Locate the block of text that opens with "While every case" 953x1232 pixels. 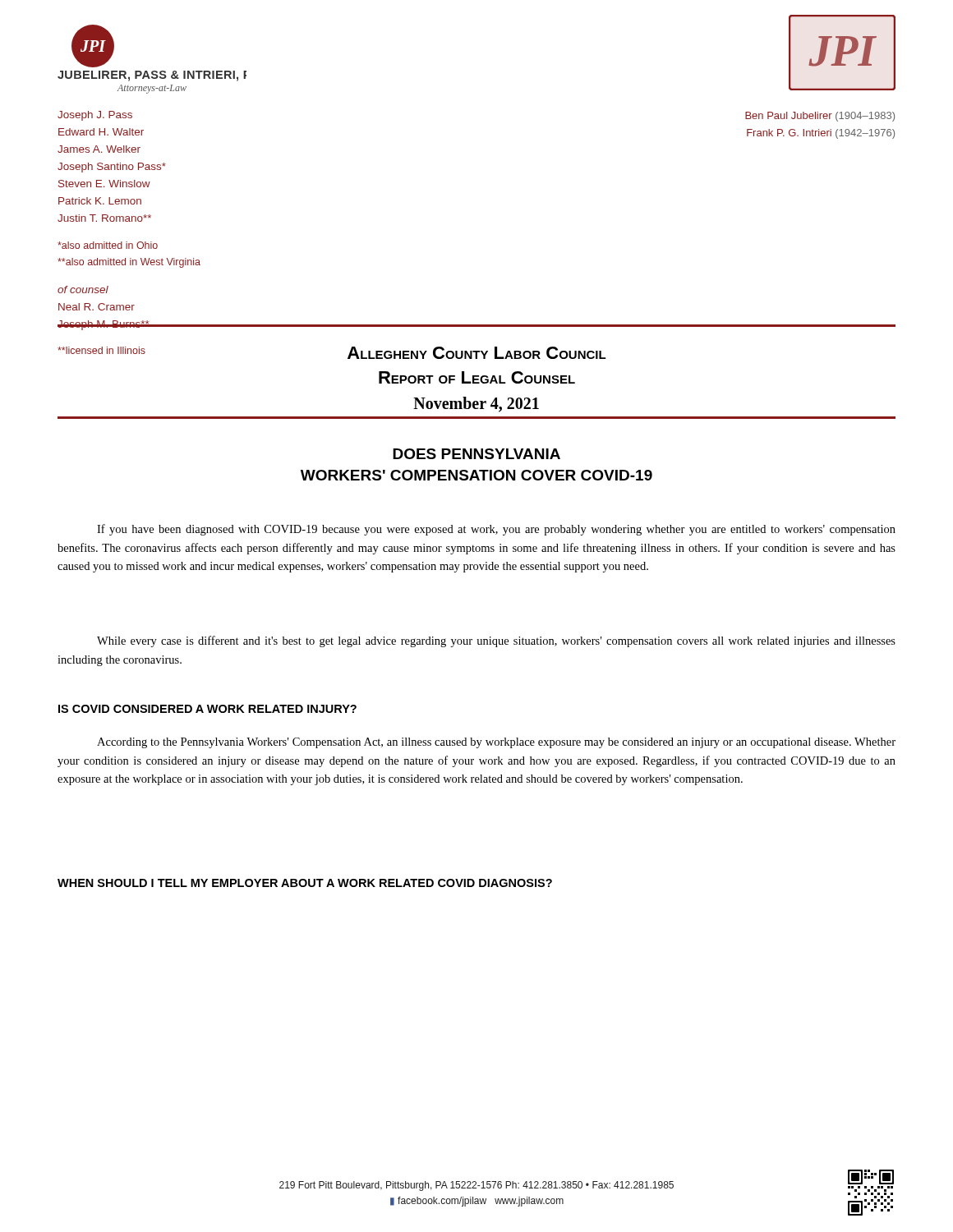(x=476, y=650)
